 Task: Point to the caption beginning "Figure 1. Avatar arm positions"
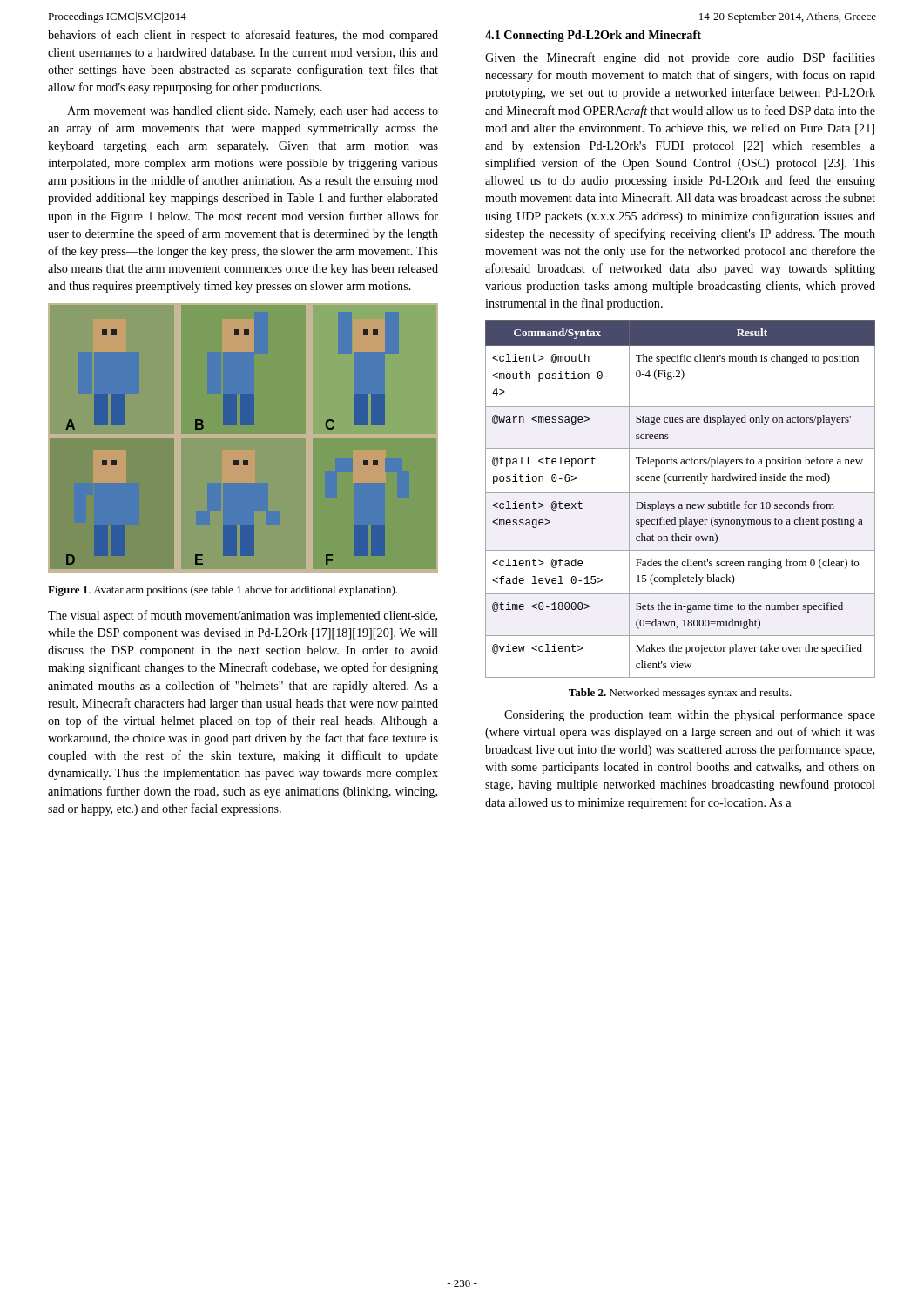click(223, 589)
